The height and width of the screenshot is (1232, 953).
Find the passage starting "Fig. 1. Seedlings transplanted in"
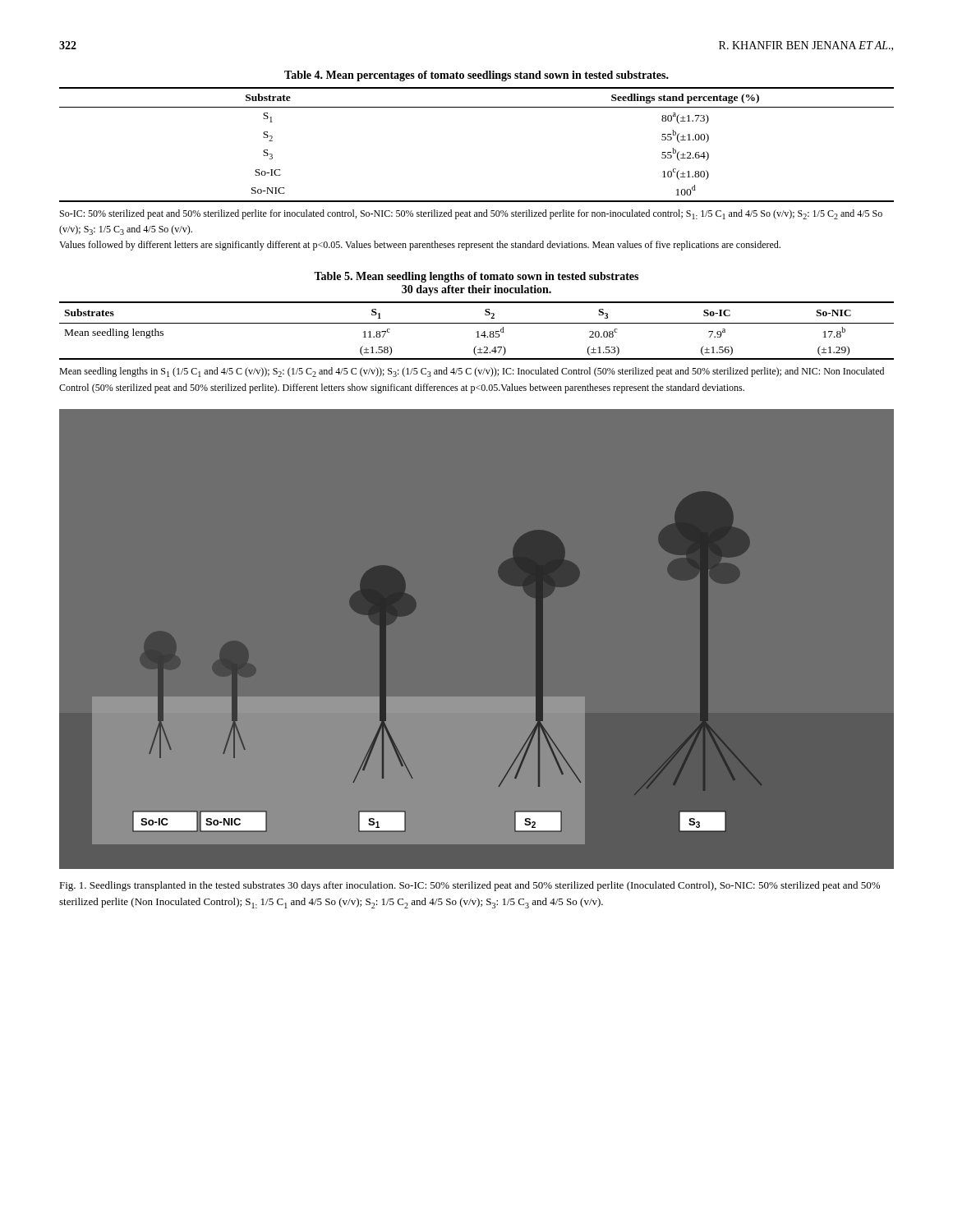point(470,894)
